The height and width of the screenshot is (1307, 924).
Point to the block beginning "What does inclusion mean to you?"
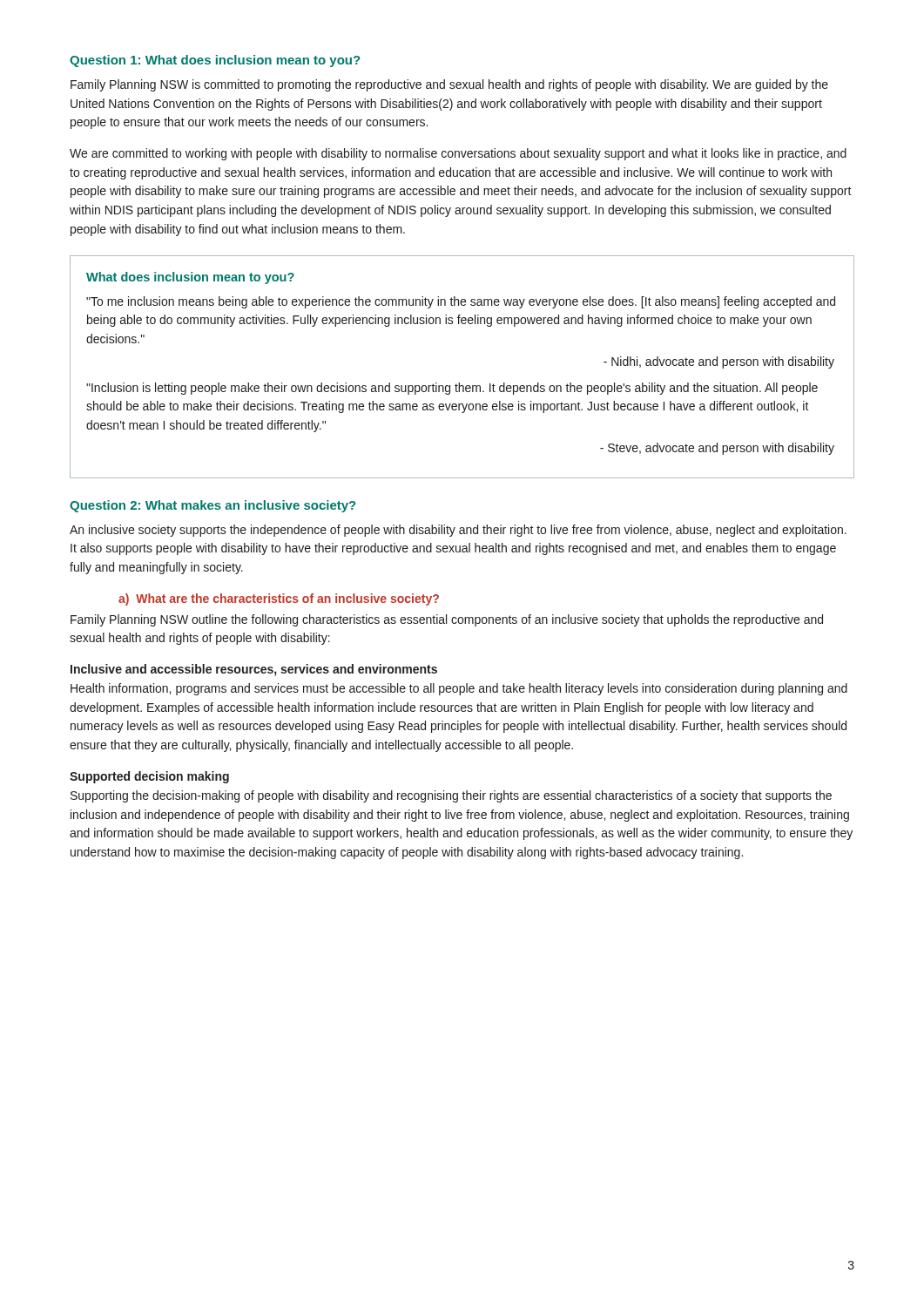pos(190,278)
